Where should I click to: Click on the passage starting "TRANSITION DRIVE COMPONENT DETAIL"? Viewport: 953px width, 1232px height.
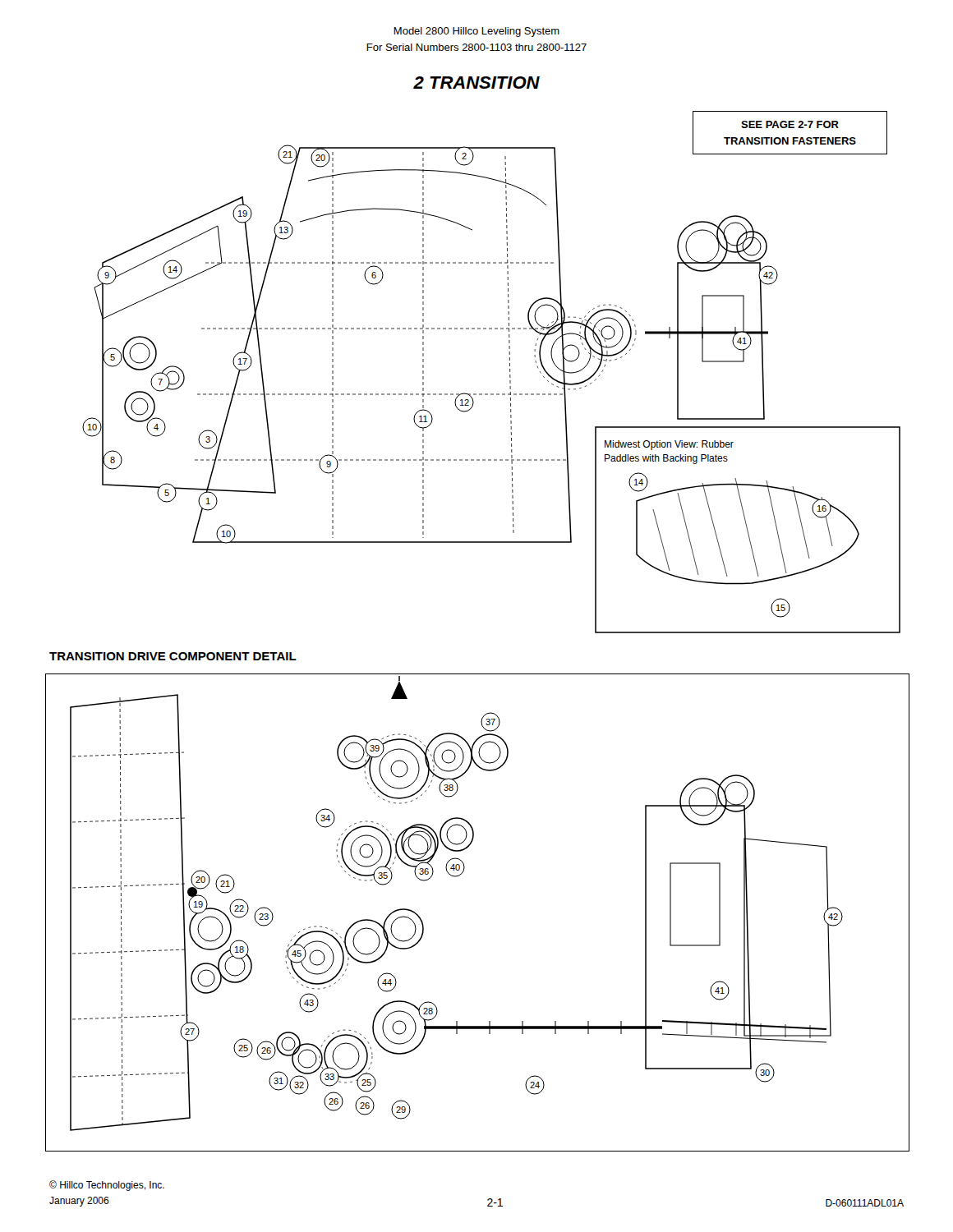click(173, 656)
